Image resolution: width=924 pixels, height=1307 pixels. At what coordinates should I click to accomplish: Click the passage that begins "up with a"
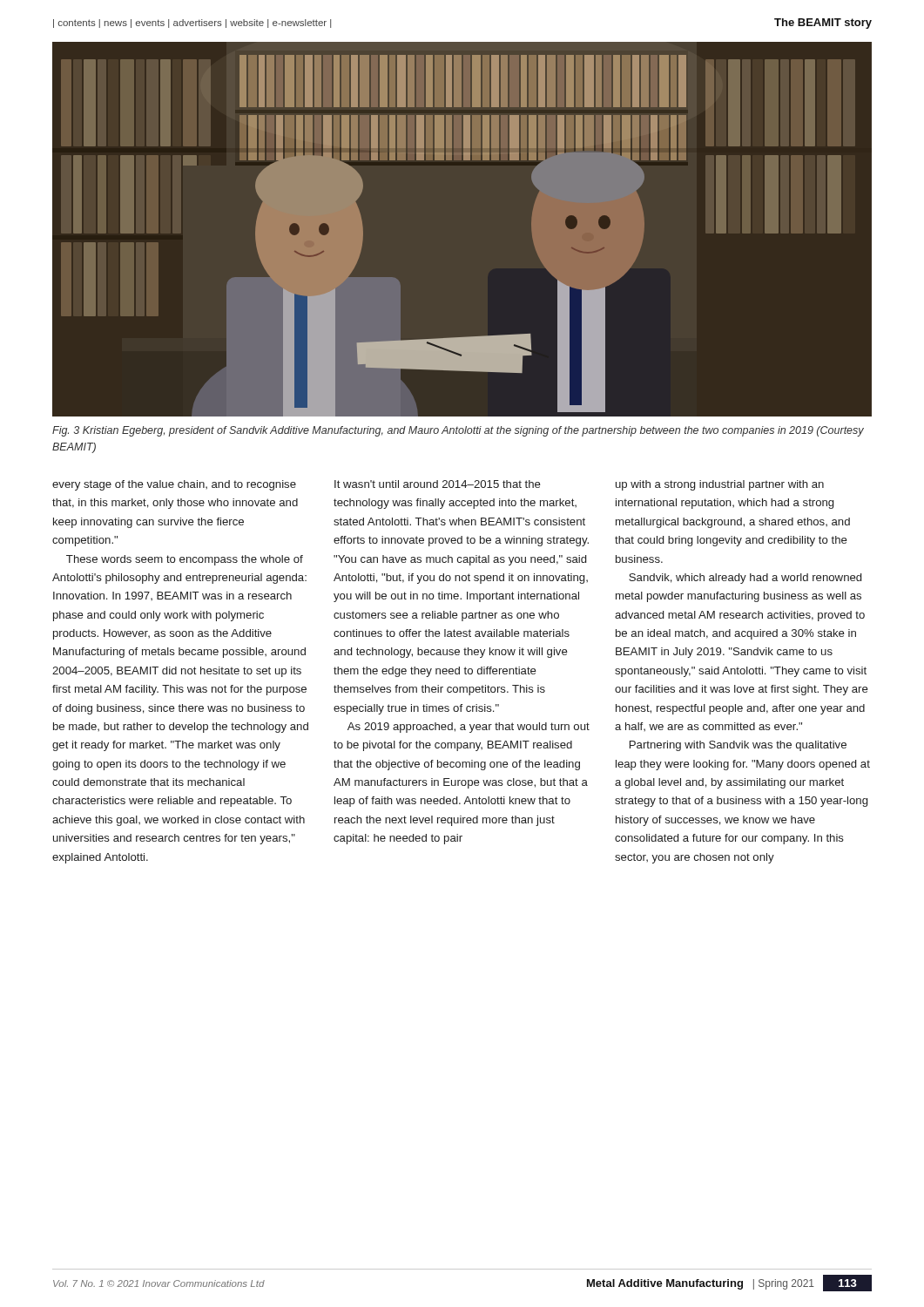click(x=743, y=670)
